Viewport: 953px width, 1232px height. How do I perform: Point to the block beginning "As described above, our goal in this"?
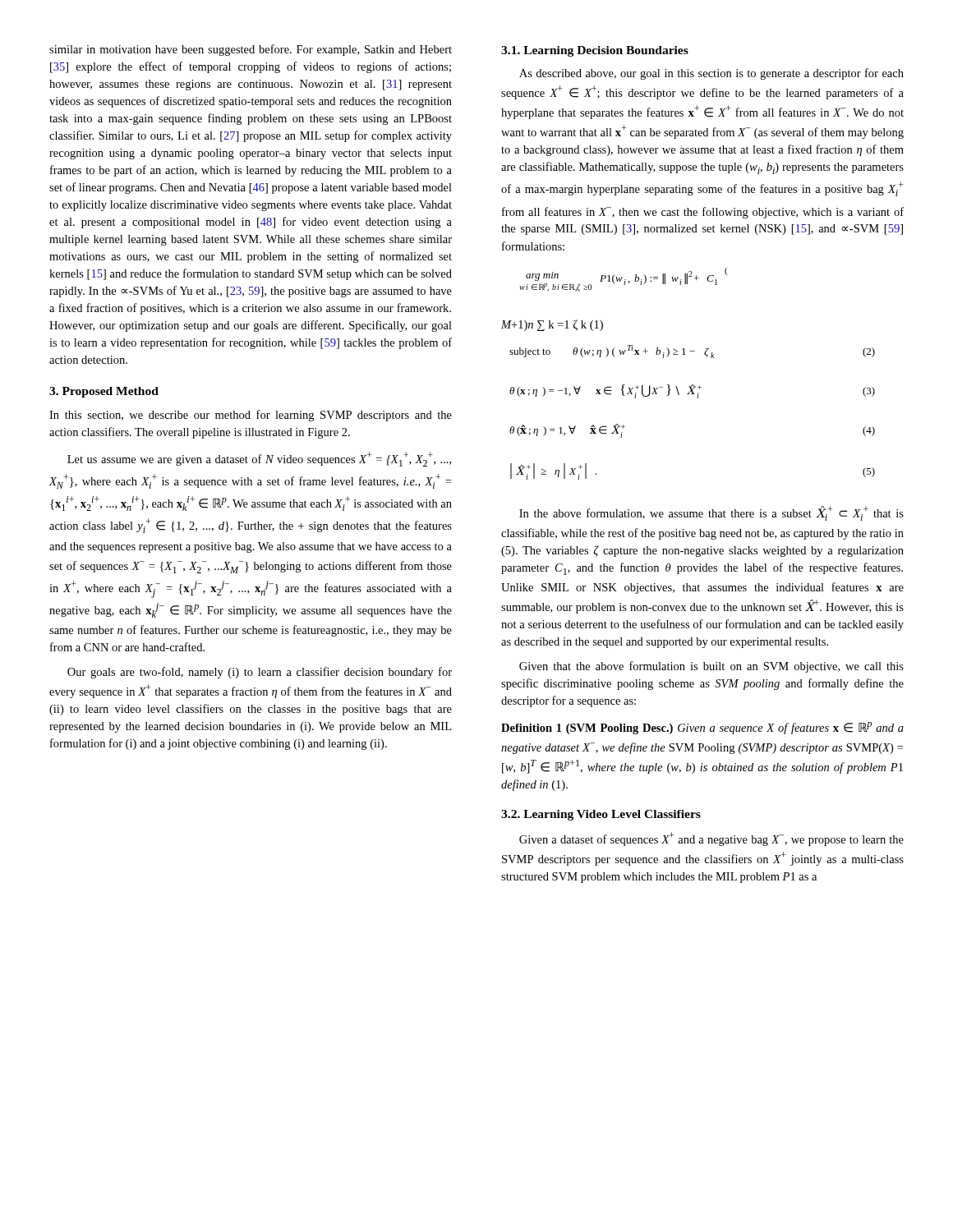click(x=702, y=160)
